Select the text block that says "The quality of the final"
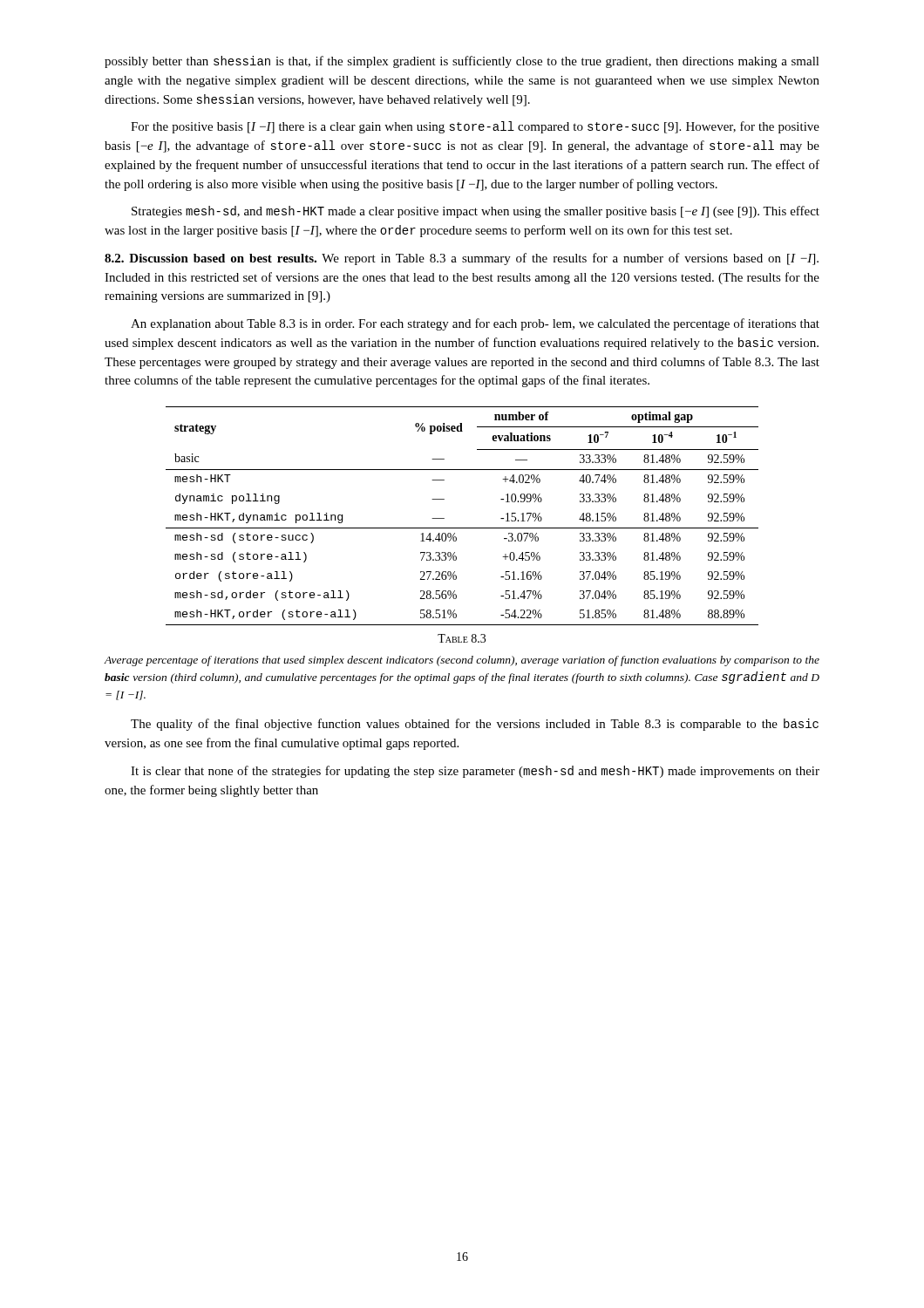The image size is (924, 1308). point(462,758)
